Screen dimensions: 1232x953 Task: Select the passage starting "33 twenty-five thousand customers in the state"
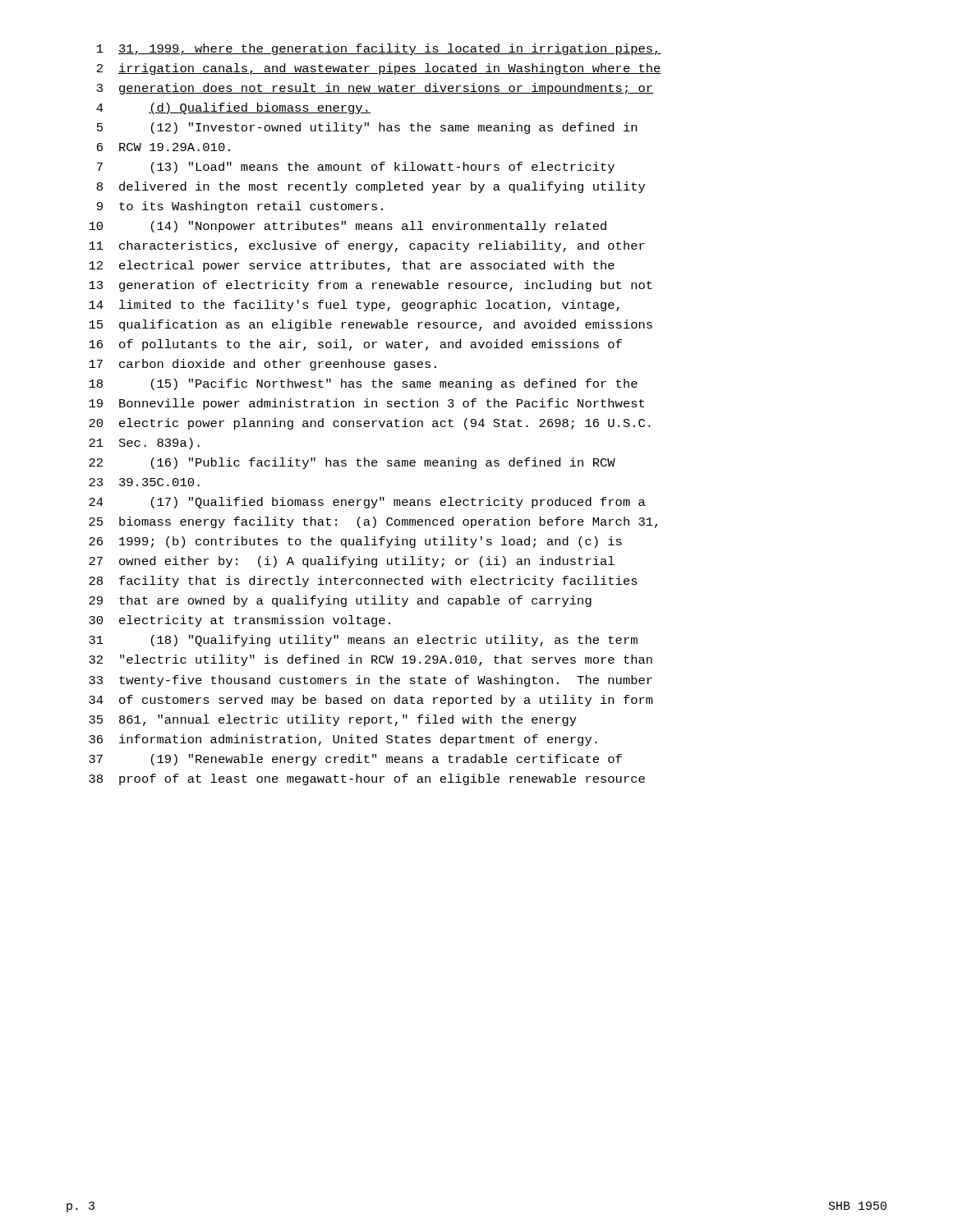point(476,680)
